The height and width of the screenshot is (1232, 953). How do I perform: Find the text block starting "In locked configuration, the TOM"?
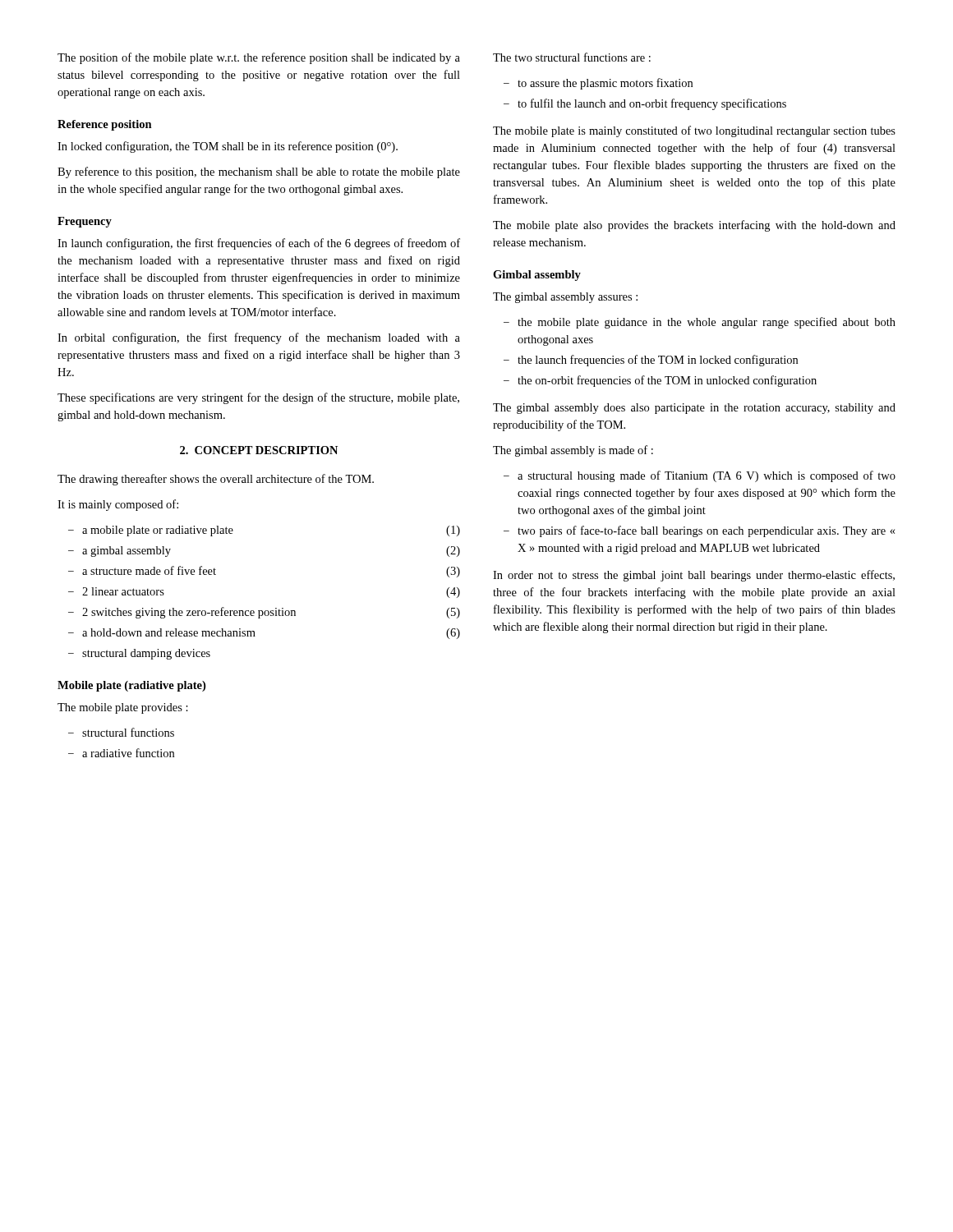(259, 147)
